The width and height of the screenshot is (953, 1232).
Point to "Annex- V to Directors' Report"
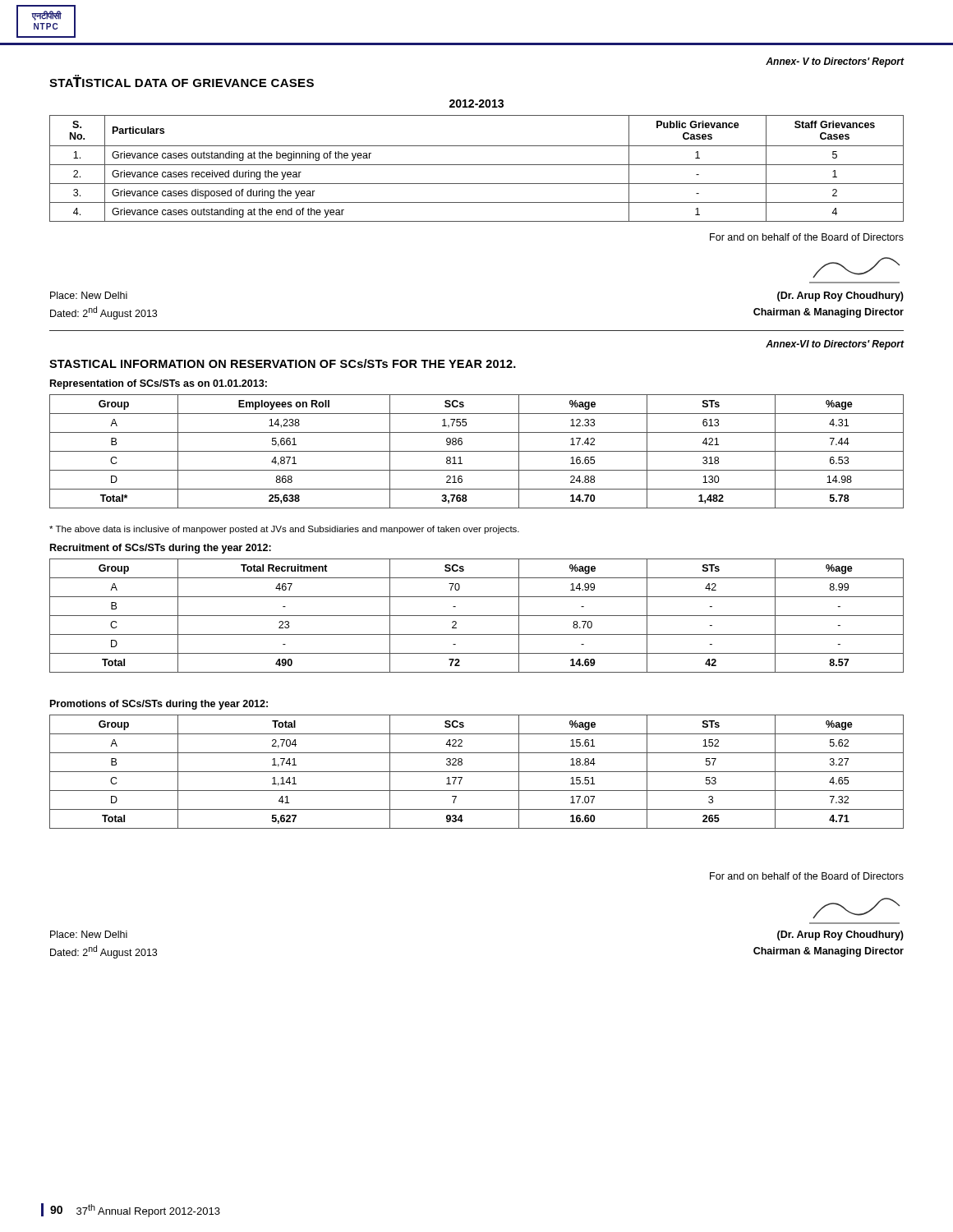coord(835,62)
